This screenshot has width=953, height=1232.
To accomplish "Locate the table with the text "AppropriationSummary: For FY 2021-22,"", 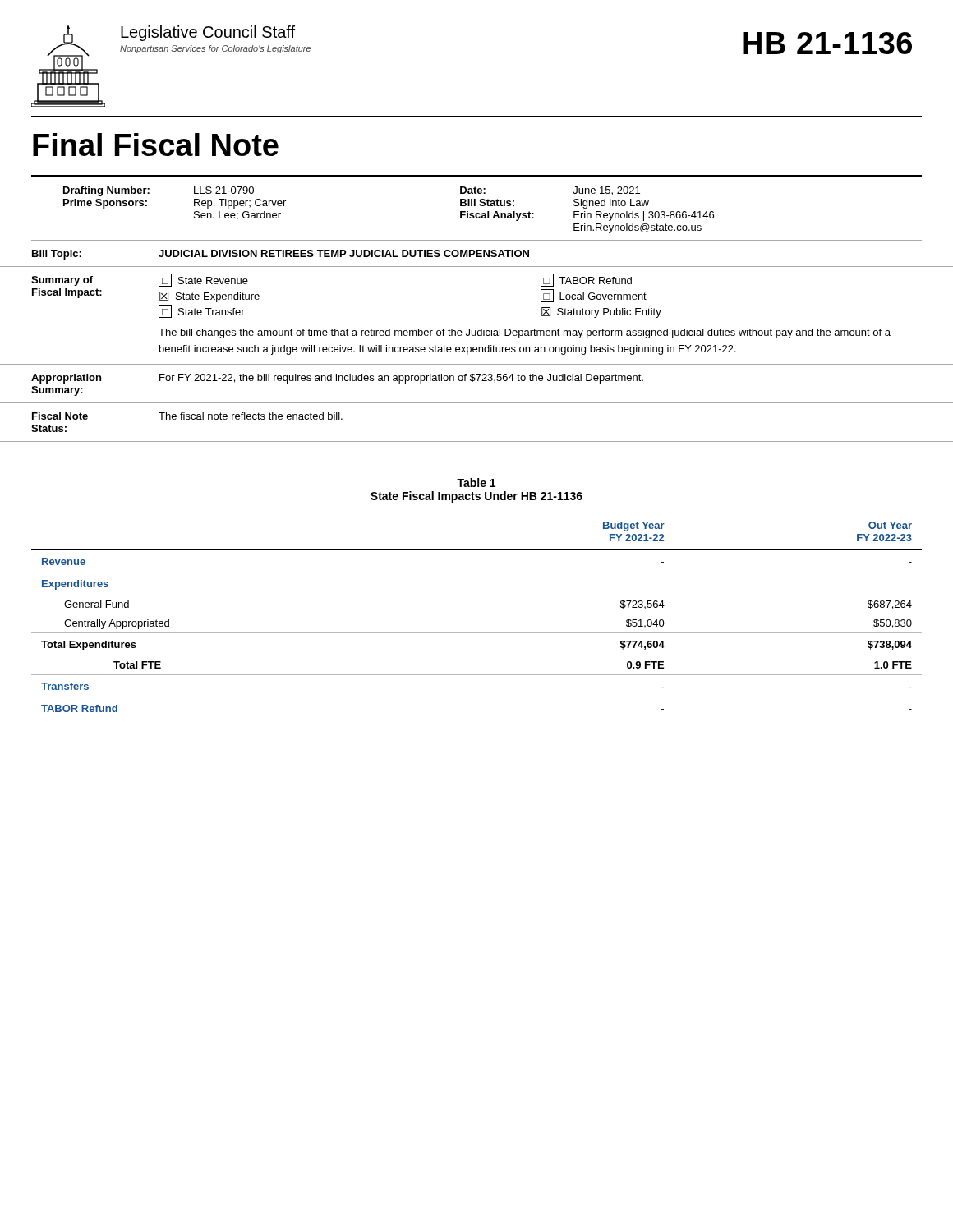I will pos(476,384).
